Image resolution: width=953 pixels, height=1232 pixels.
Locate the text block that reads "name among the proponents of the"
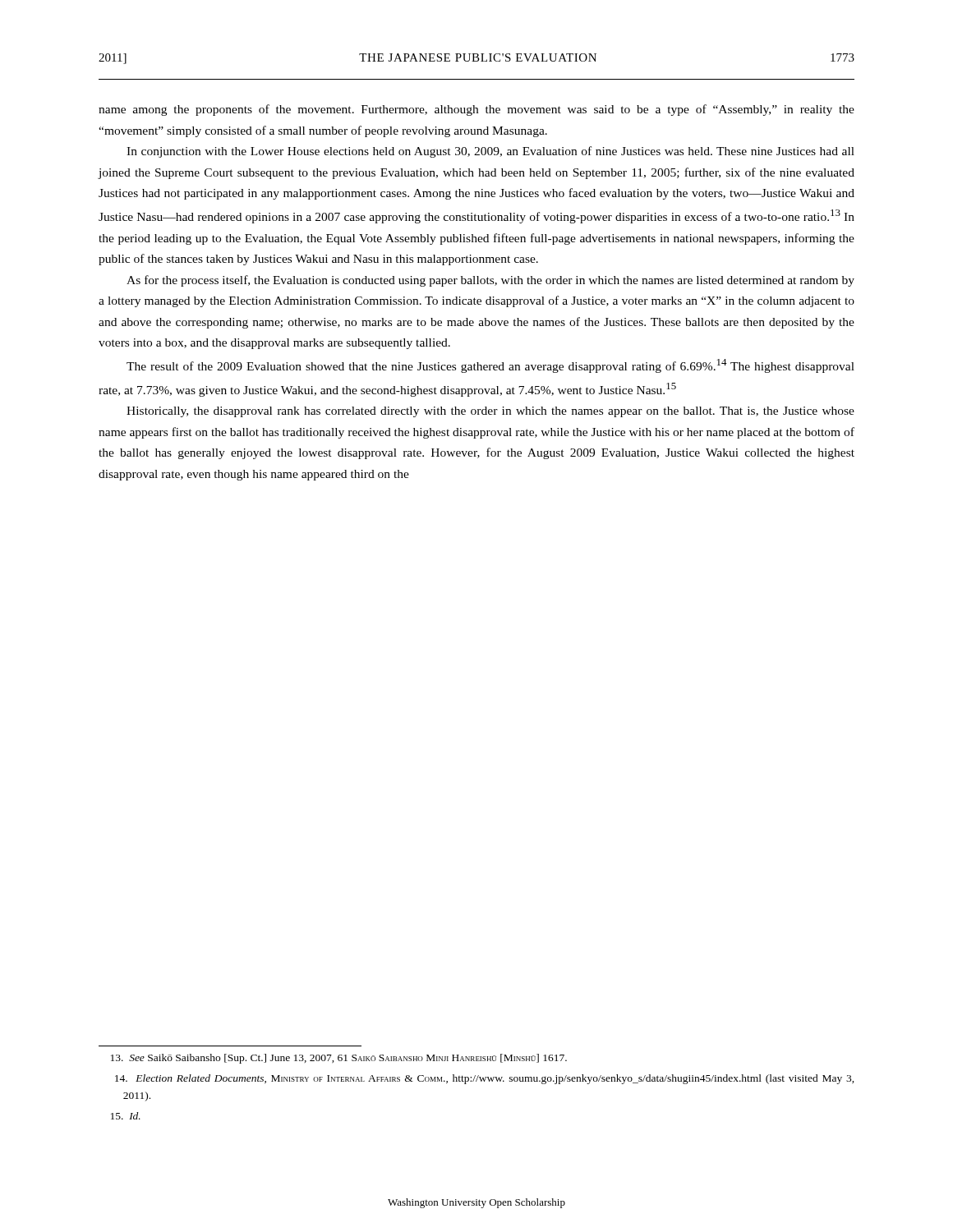click(476, 120)
